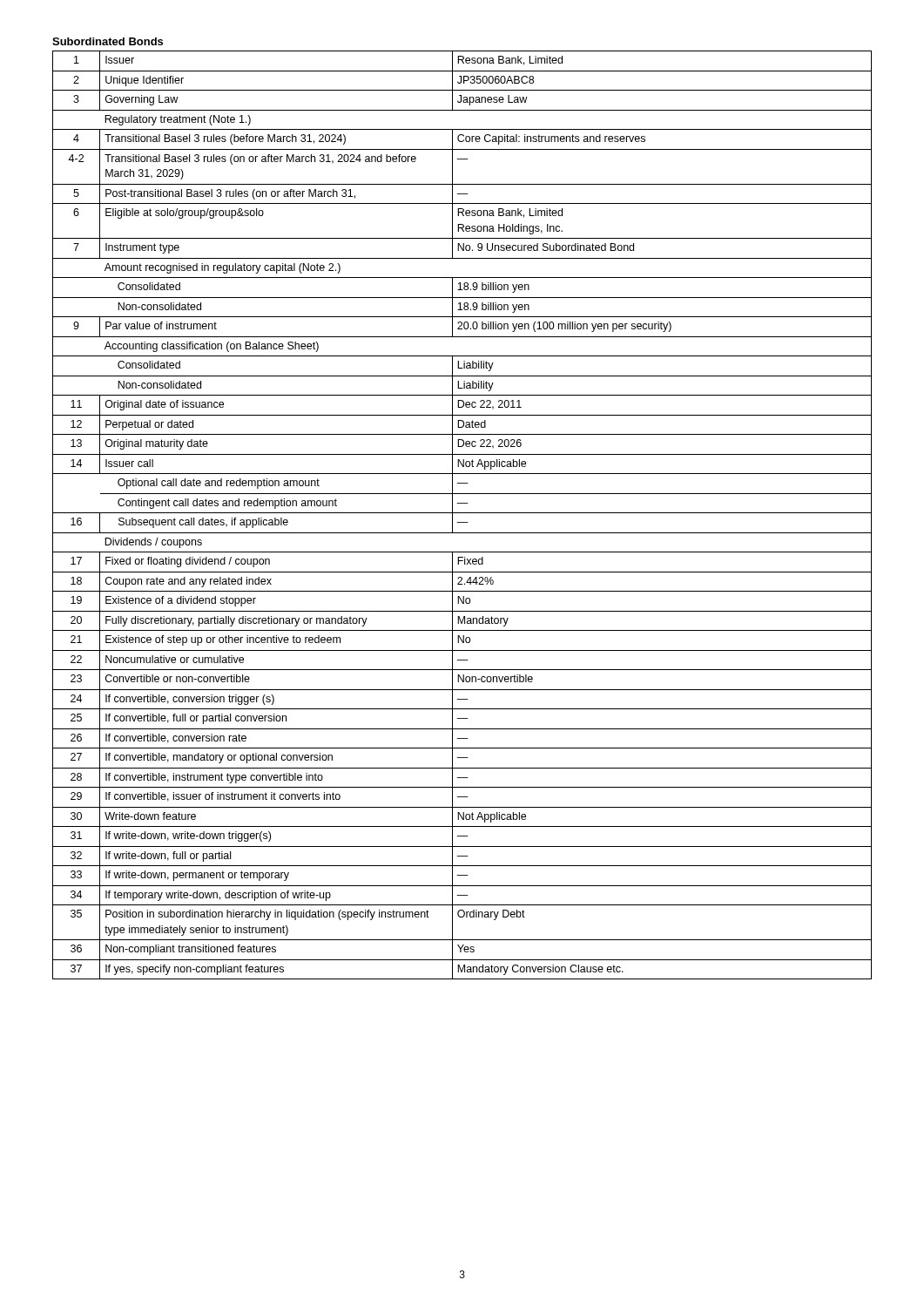
Task: Select the table
Action: click(x=462, y=515)
